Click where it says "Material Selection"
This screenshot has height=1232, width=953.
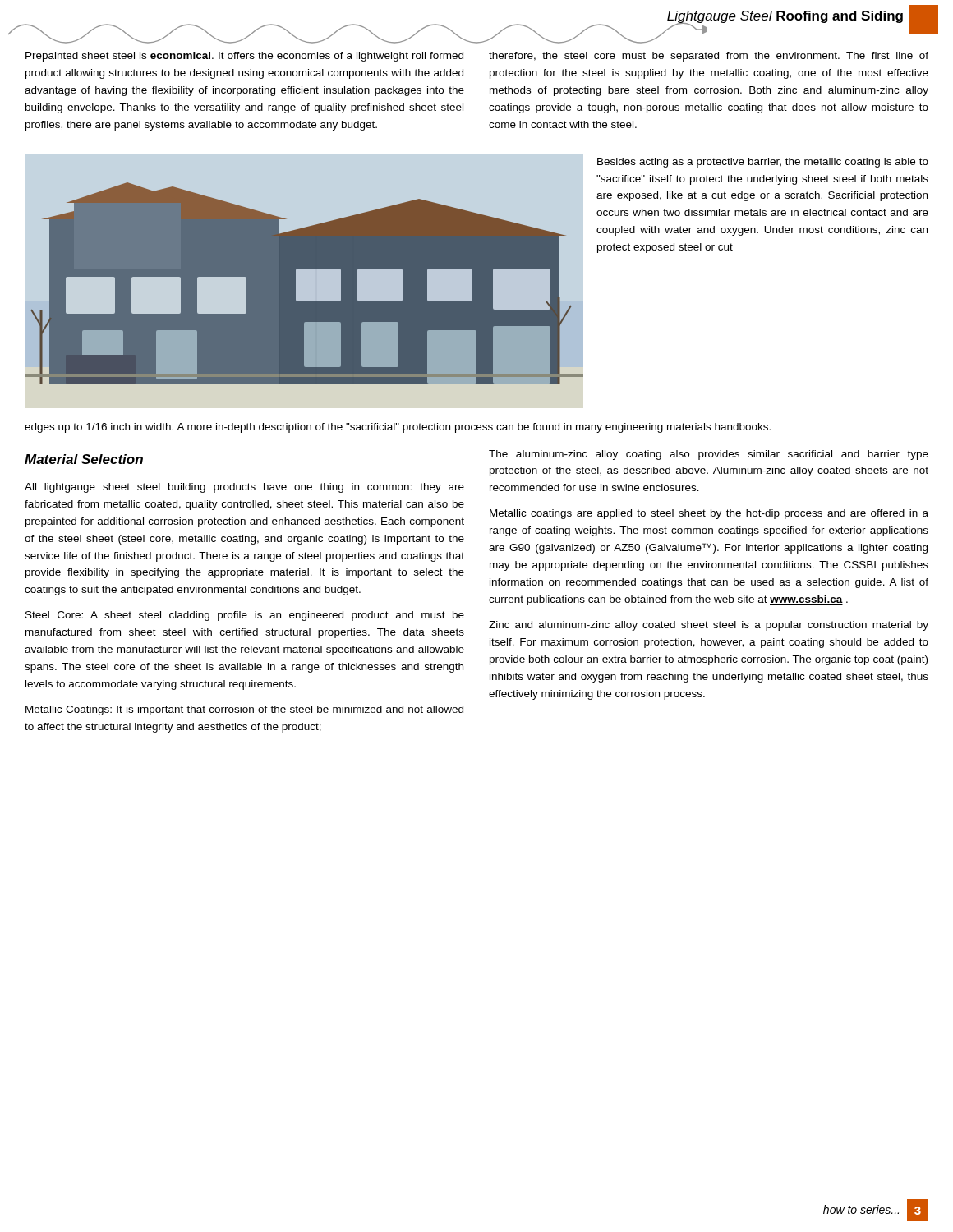coord(84,459)
